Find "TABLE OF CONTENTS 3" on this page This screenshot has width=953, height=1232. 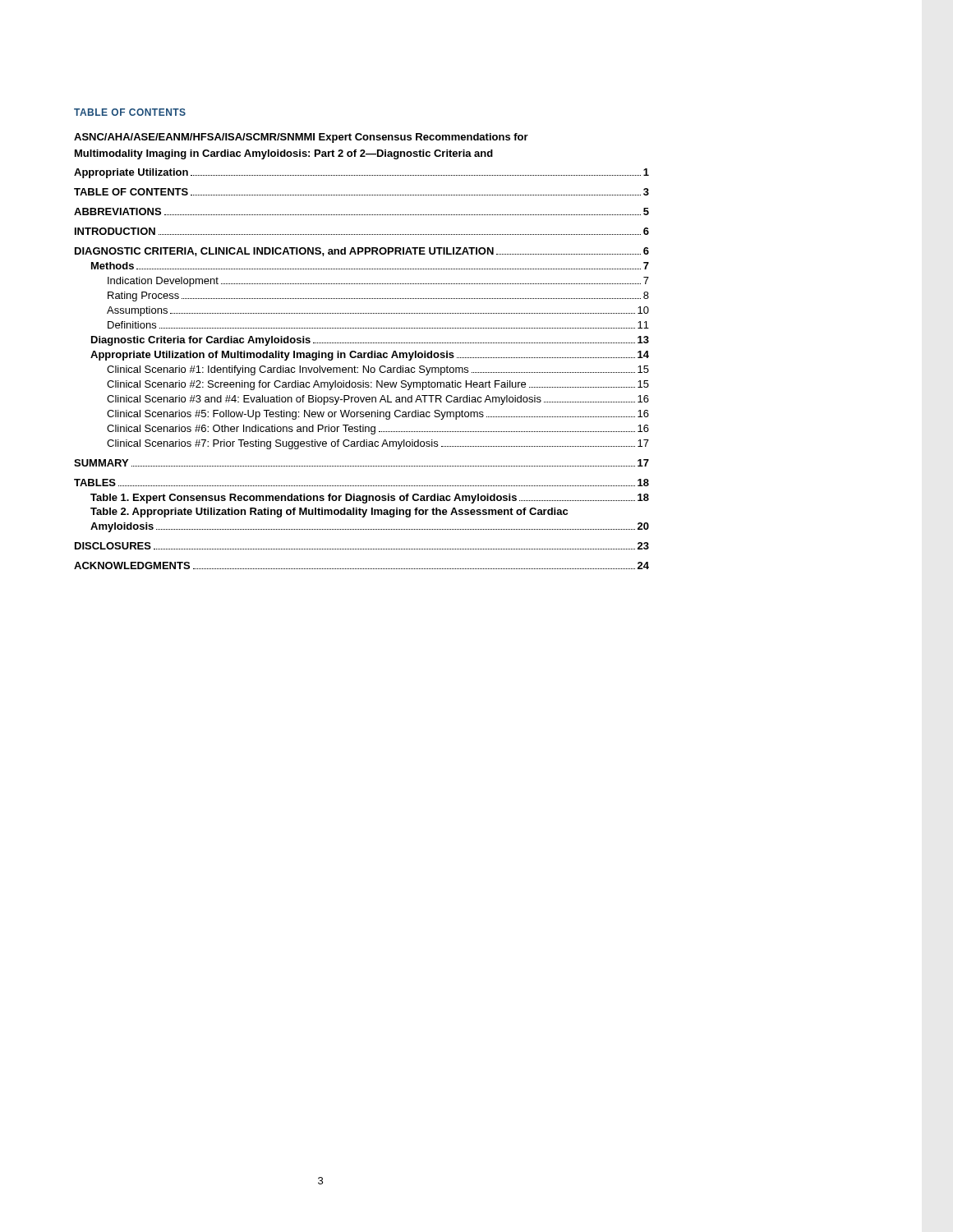361,192
